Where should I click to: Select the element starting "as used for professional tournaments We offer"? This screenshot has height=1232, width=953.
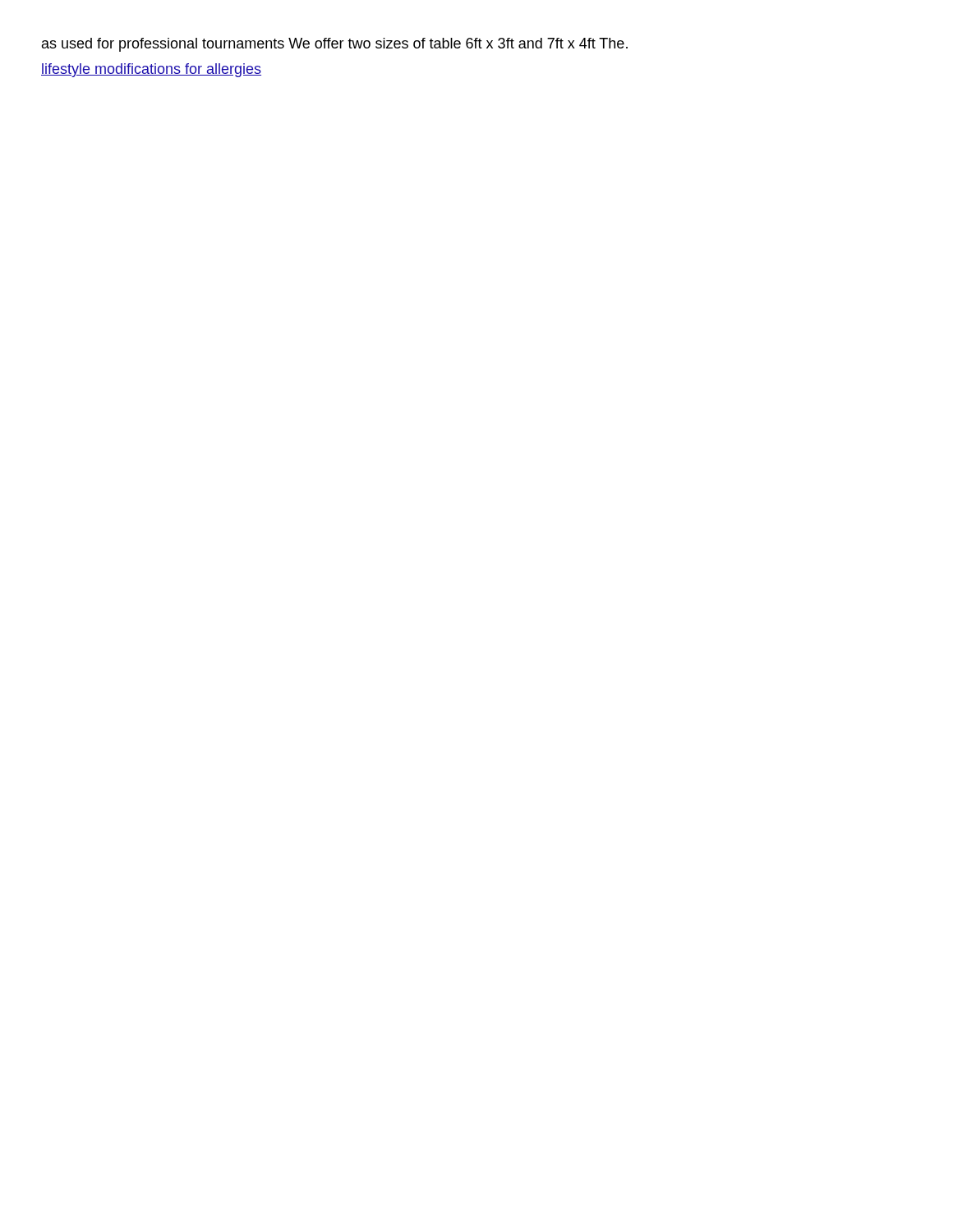[x=335, y=44]
